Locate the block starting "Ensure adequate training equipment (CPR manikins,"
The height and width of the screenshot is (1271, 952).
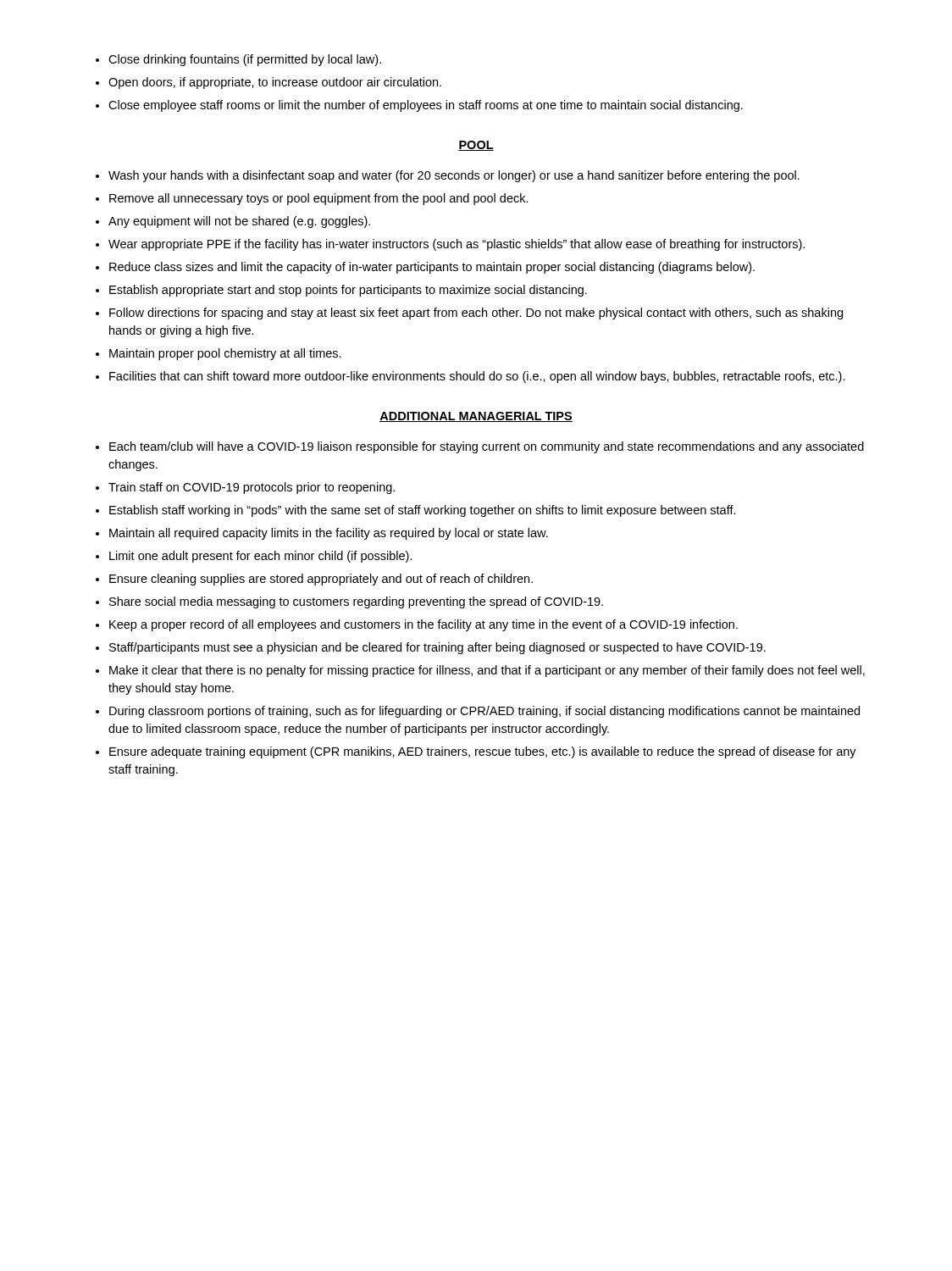pyautogui.click(x=482, y=761)
